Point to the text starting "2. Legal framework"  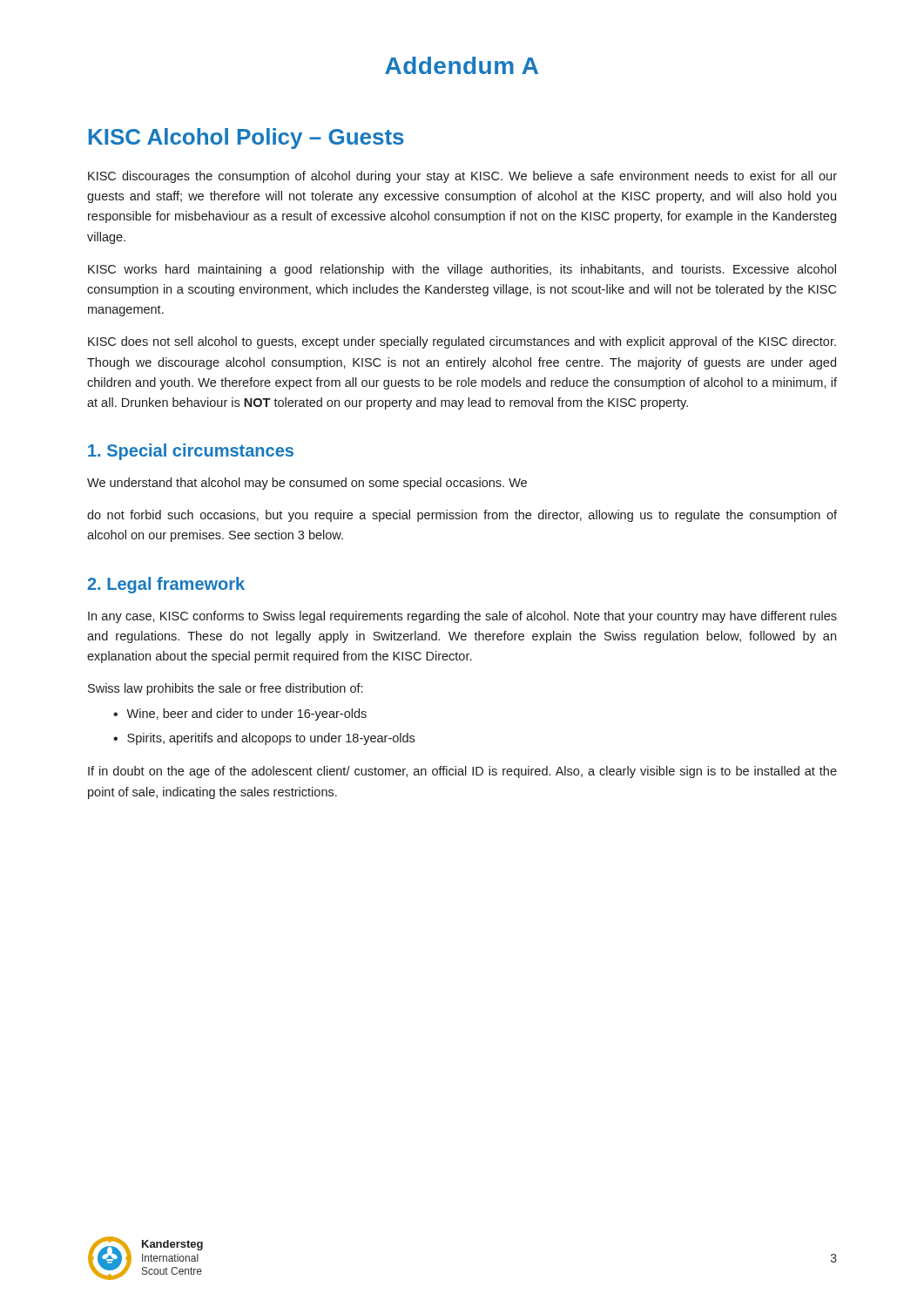pyautogui.click(x=166, y=585)
